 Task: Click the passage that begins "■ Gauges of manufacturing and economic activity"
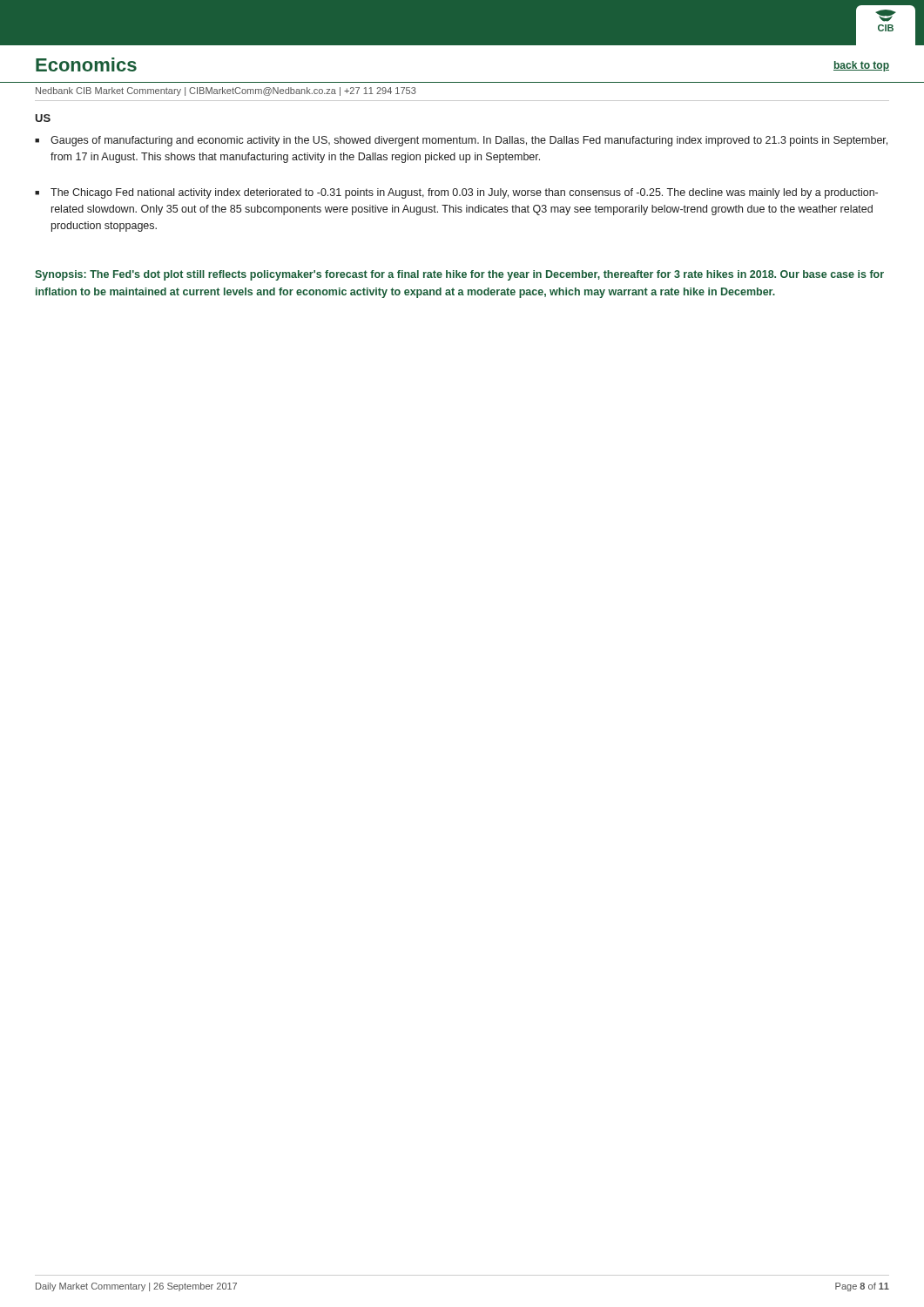[462, 149]
